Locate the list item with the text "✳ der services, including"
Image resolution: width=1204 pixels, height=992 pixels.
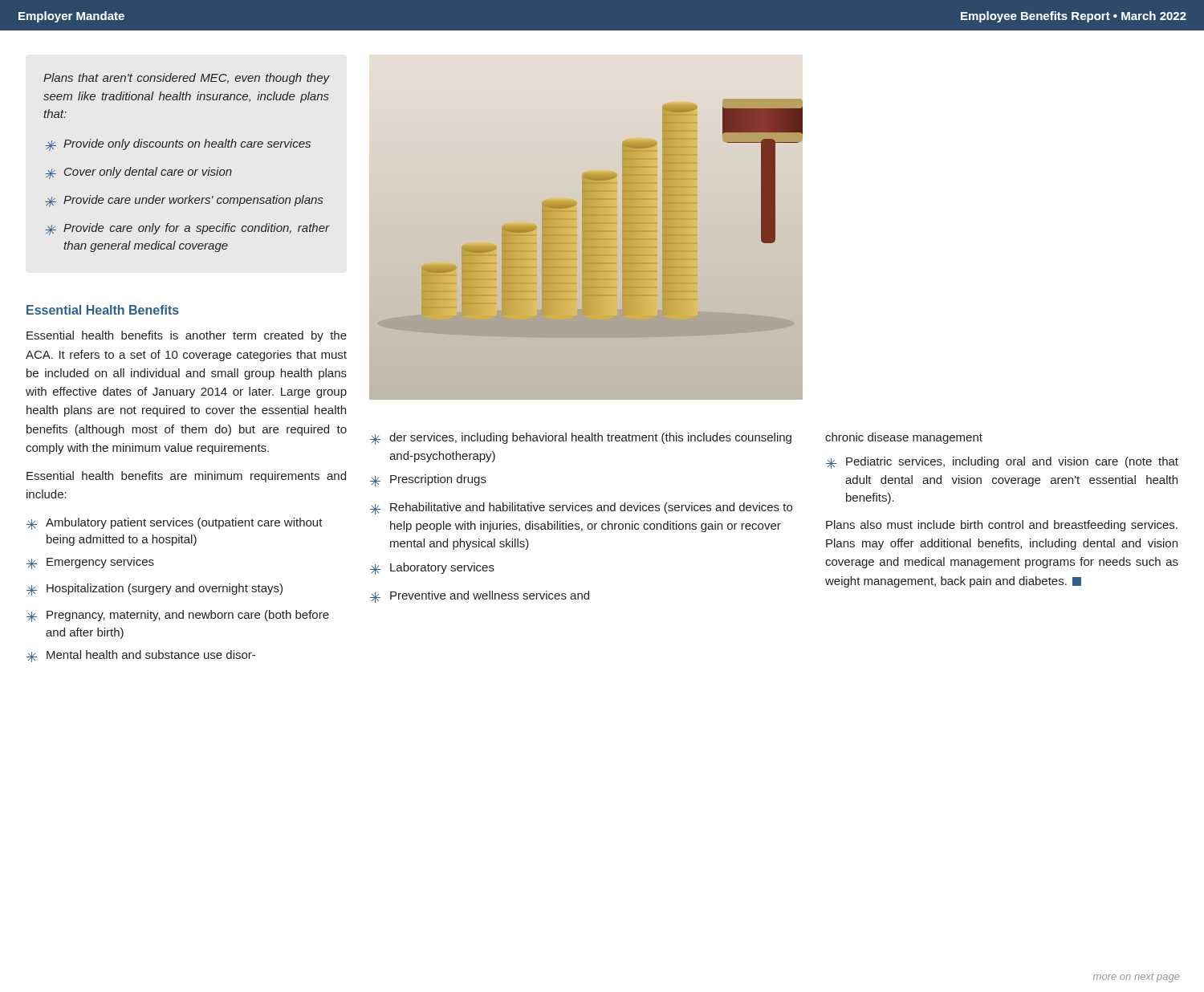[584, 447]
